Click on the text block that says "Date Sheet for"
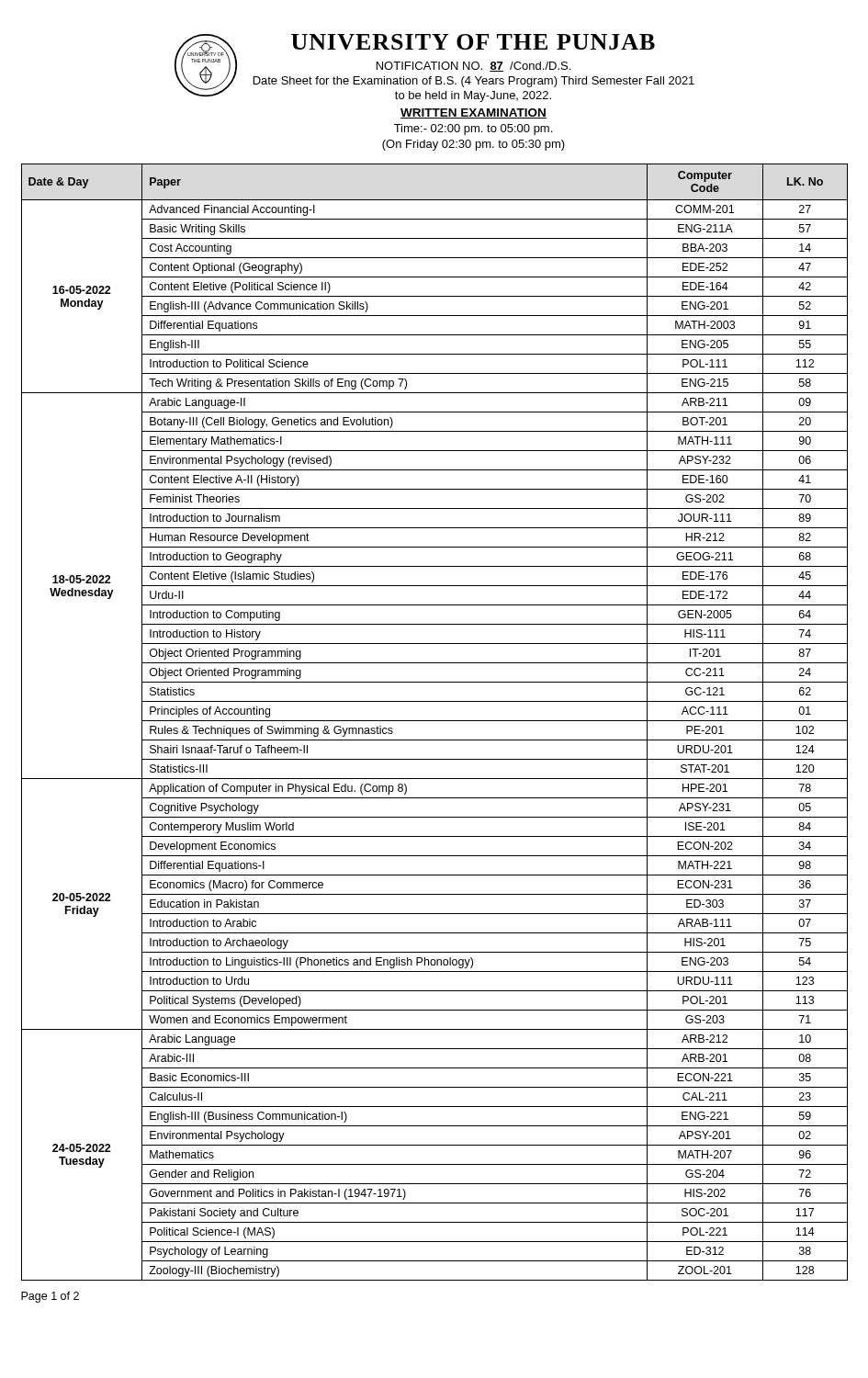This screenshot has height=1378, width=868. point(473,81)
